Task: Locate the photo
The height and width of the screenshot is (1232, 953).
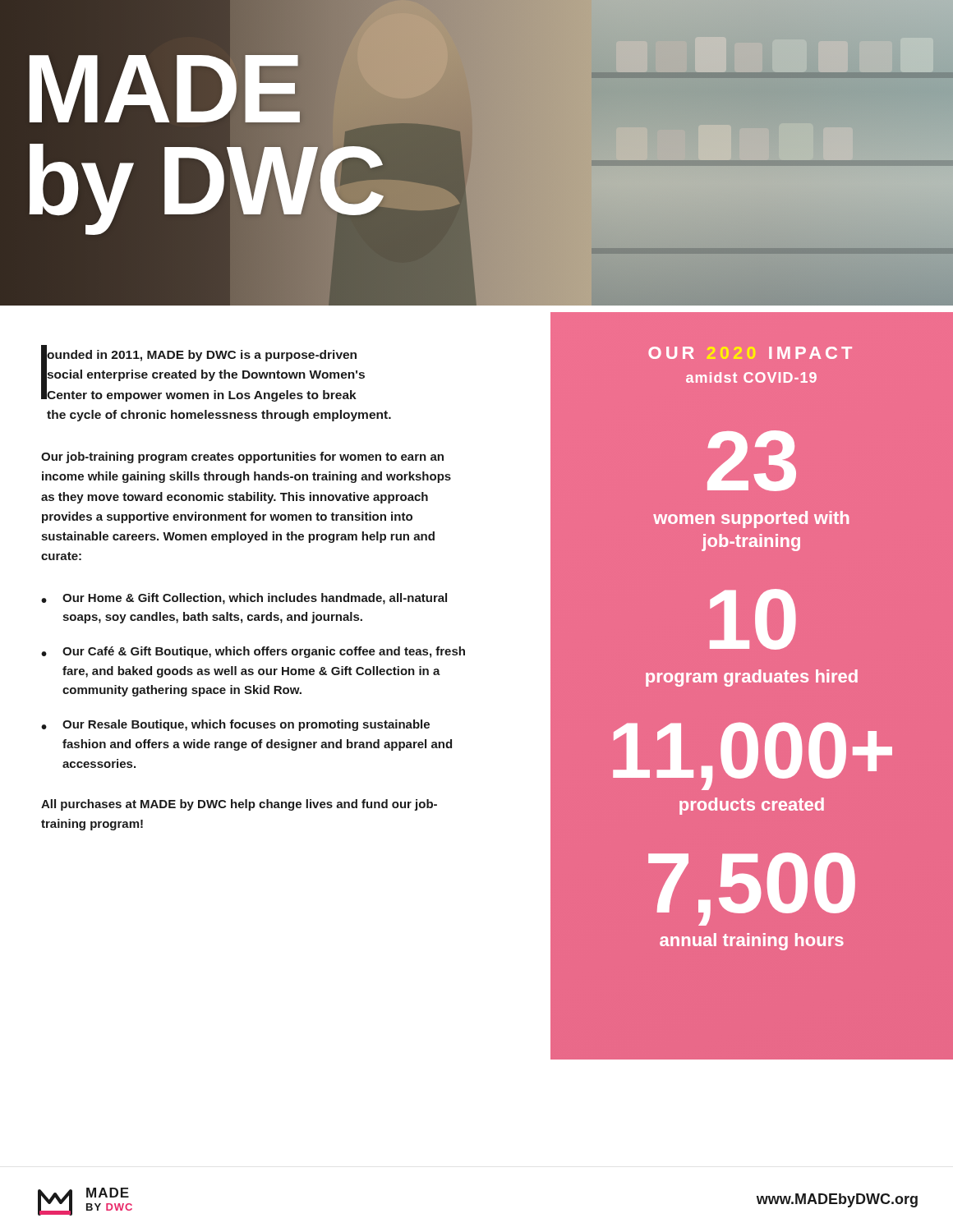Action: pos(476,153)
